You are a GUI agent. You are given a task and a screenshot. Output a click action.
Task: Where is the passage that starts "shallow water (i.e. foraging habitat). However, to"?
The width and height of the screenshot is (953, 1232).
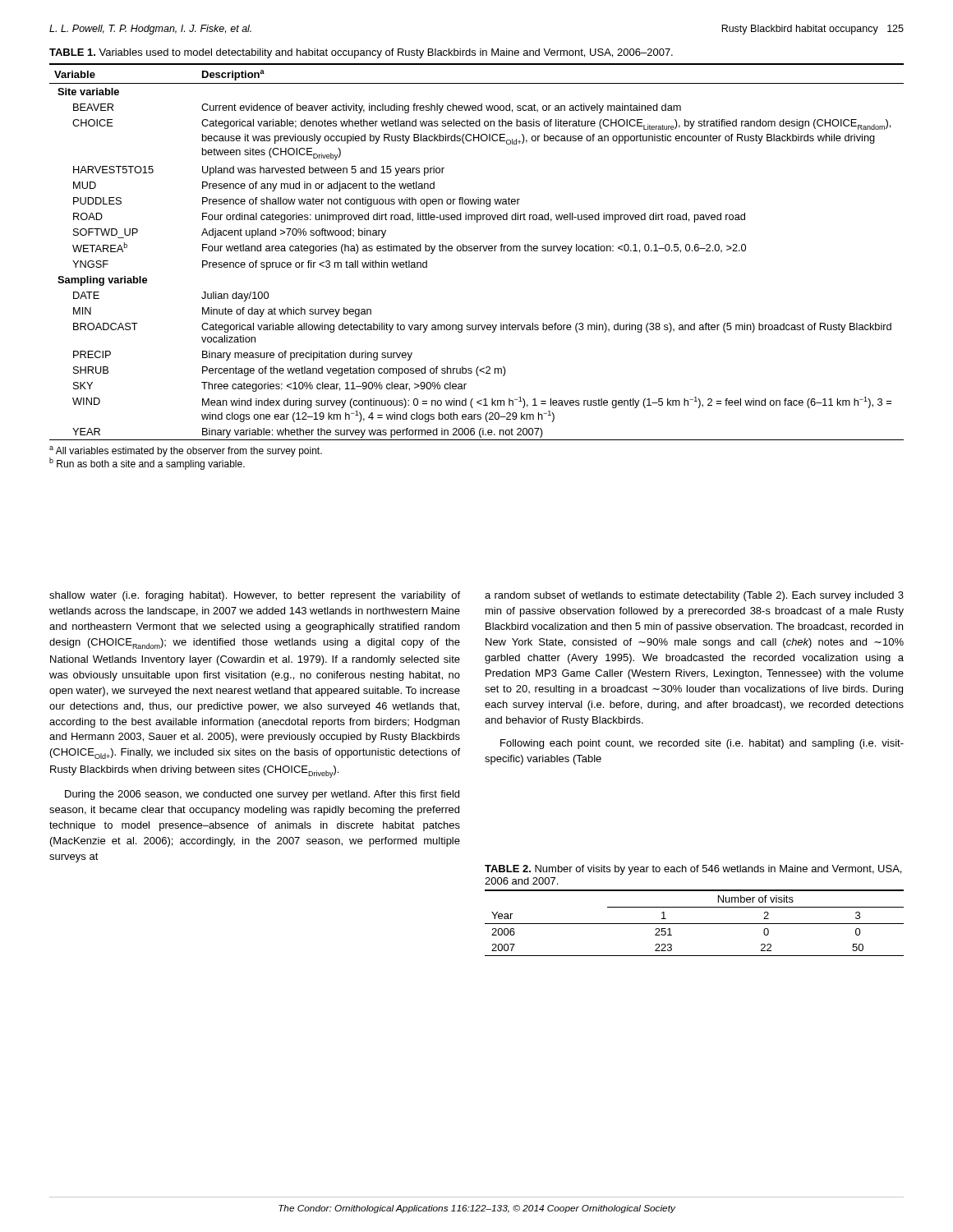point(255,726)
